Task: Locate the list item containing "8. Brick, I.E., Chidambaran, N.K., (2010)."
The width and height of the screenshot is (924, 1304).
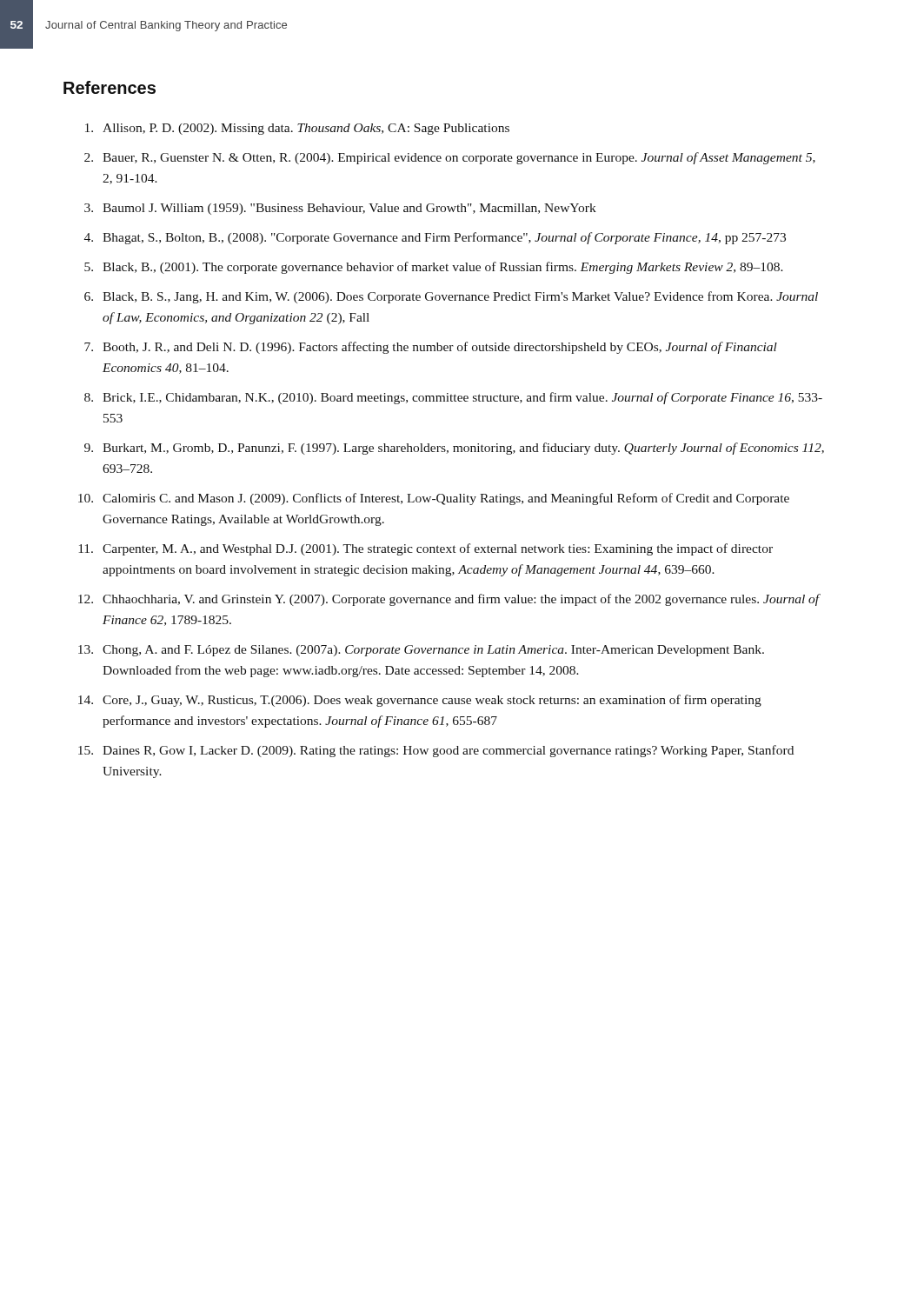Action: pyautogui.click(x=445, y=408)
